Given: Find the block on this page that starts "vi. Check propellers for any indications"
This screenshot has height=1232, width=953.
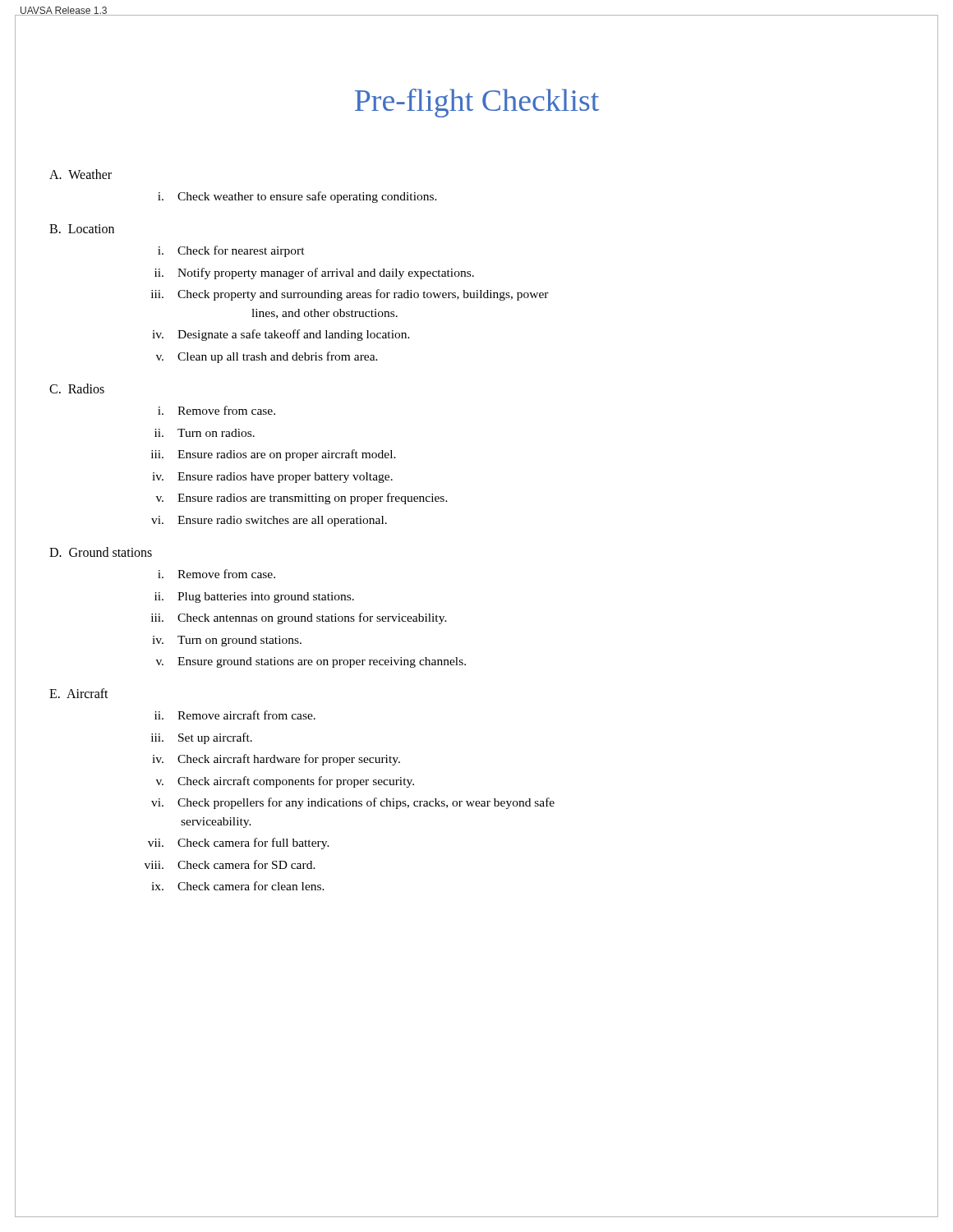Looking at the screenshot, I should tap(501, 812).
